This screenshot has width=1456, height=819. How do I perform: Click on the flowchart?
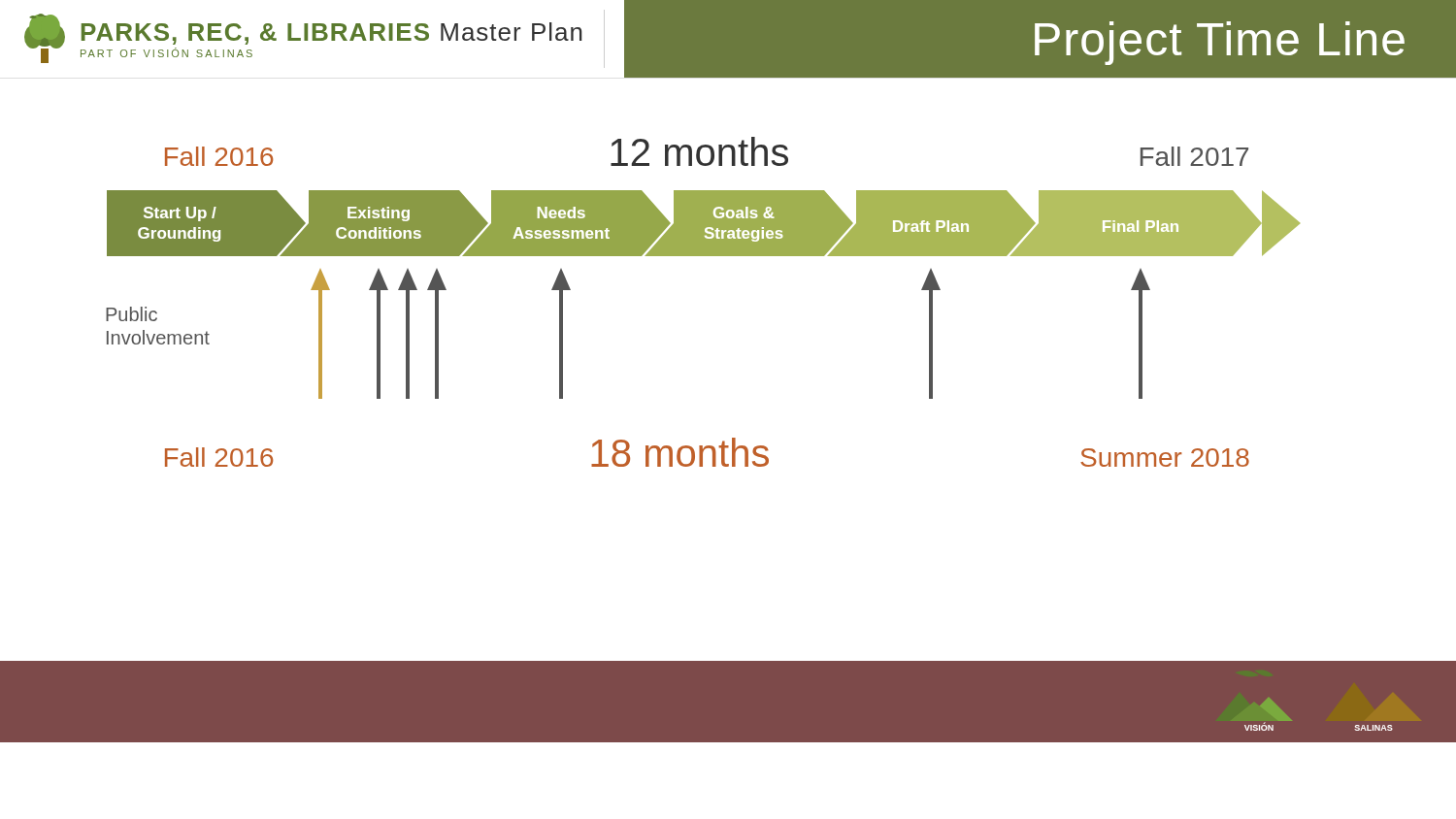(728, 370)
